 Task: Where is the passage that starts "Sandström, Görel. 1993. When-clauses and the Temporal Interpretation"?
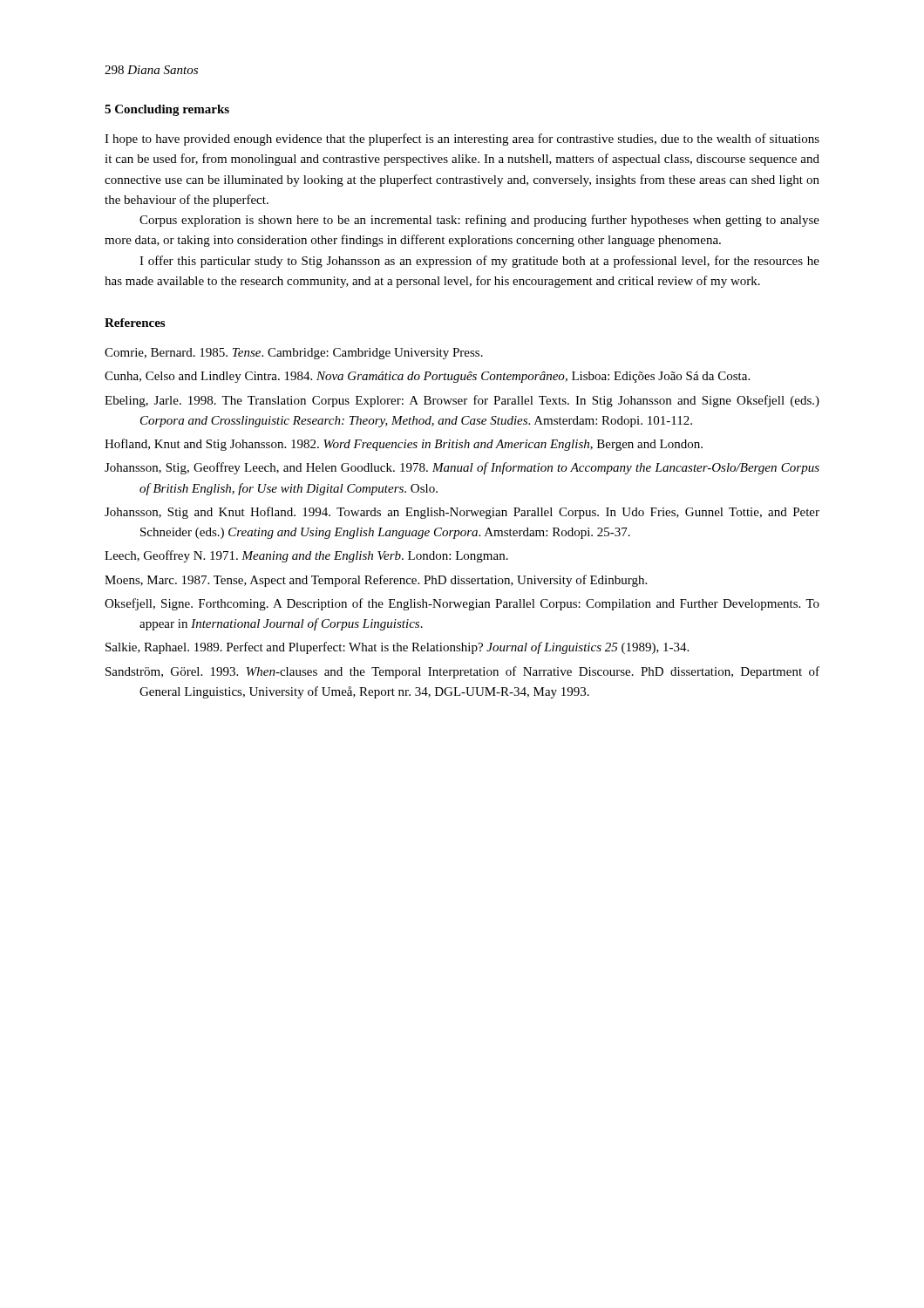(462, 681)
